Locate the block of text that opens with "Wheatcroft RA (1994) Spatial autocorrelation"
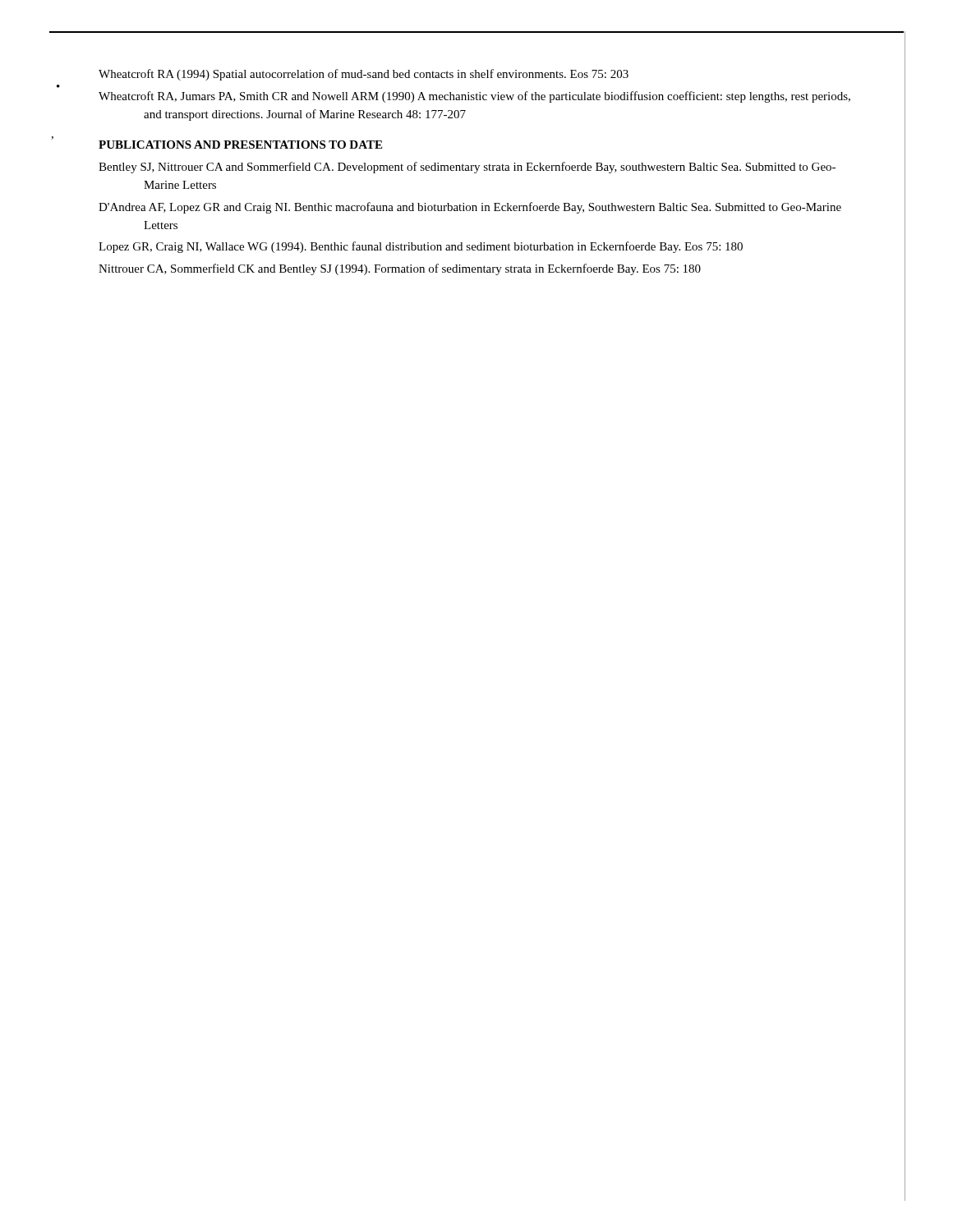 coord(364,74)
